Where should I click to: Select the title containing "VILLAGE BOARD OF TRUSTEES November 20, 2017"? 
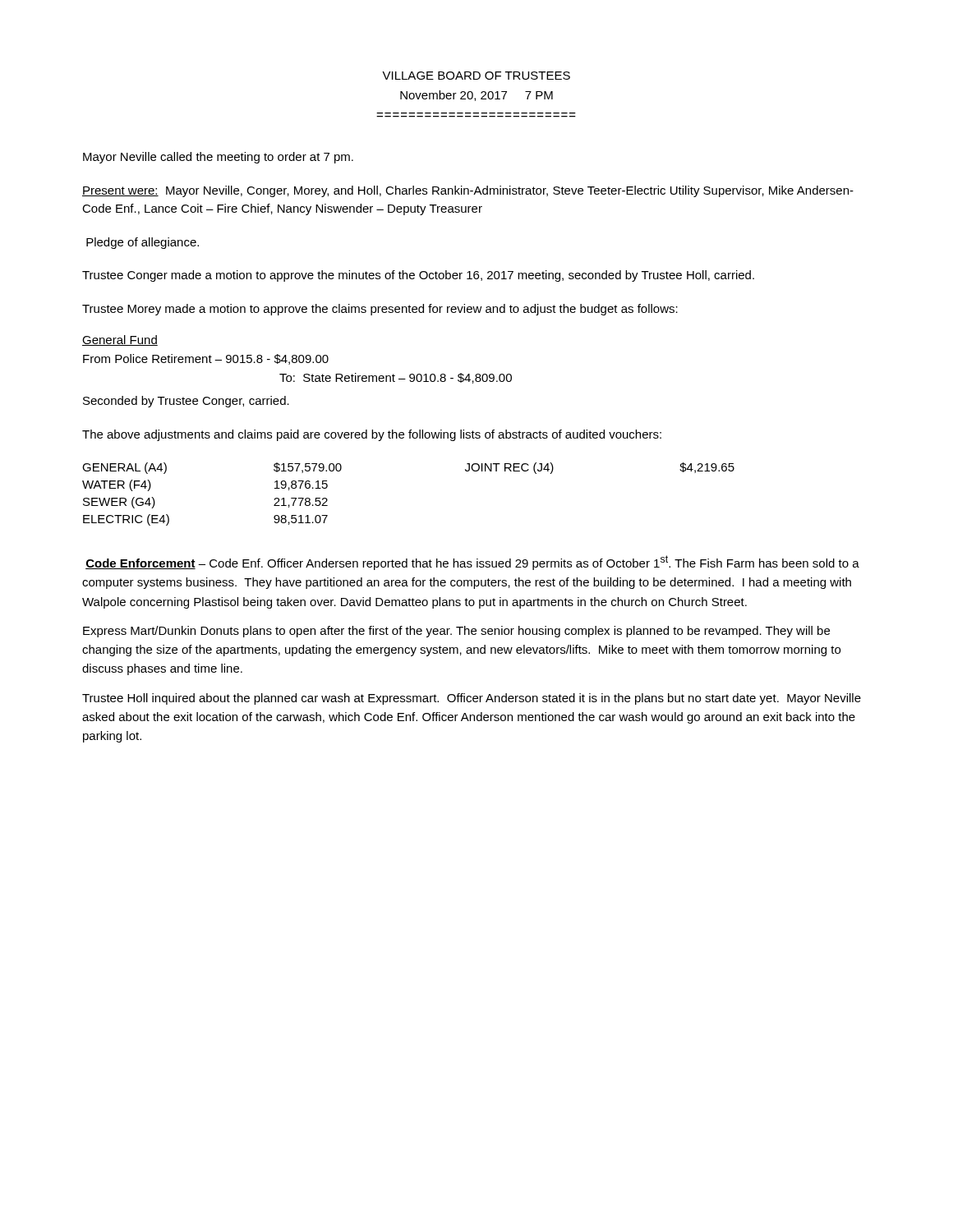click(476, 95)
